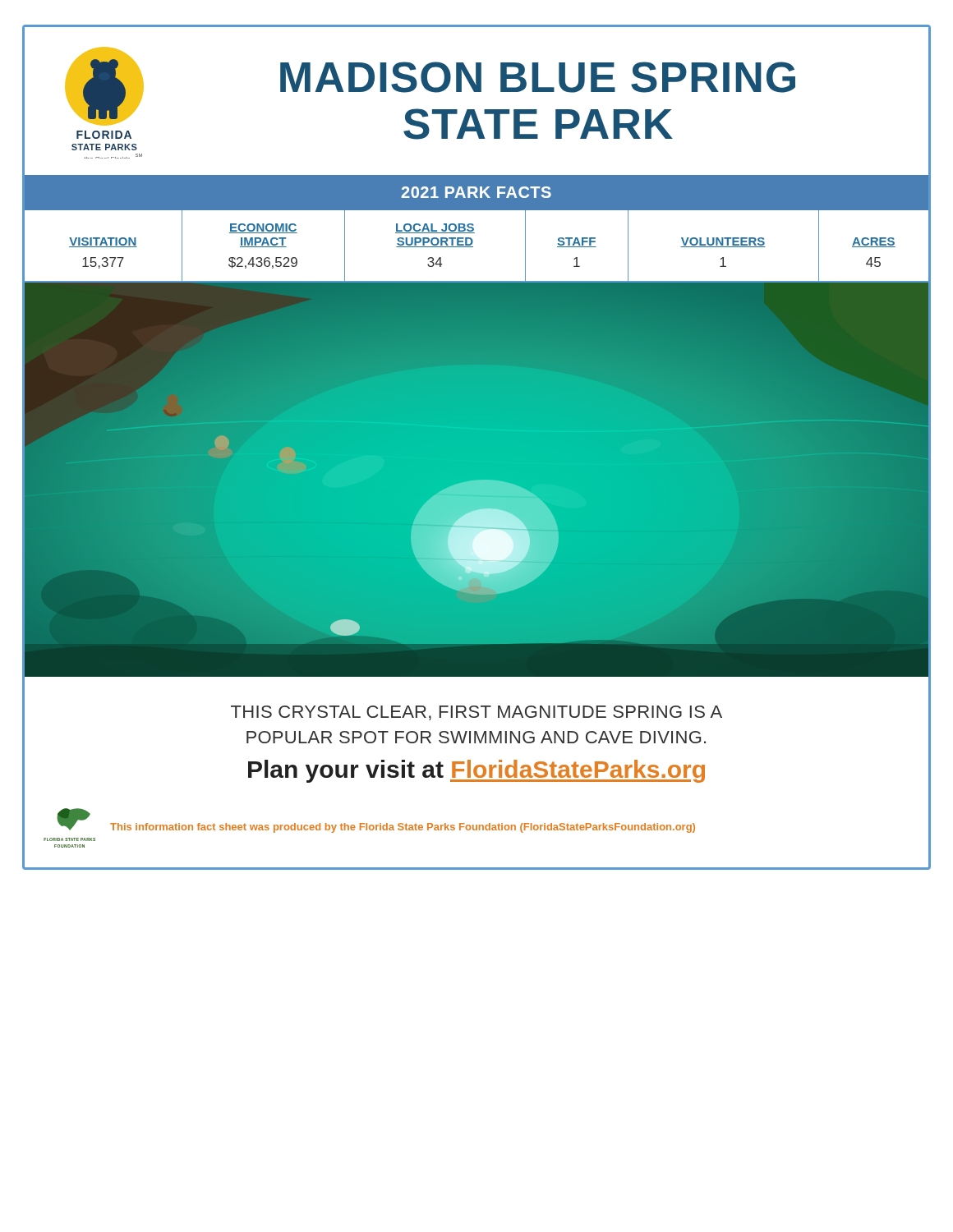The image size is (953, 1232).
Task: Find the photo
Action: coord(476,480)
